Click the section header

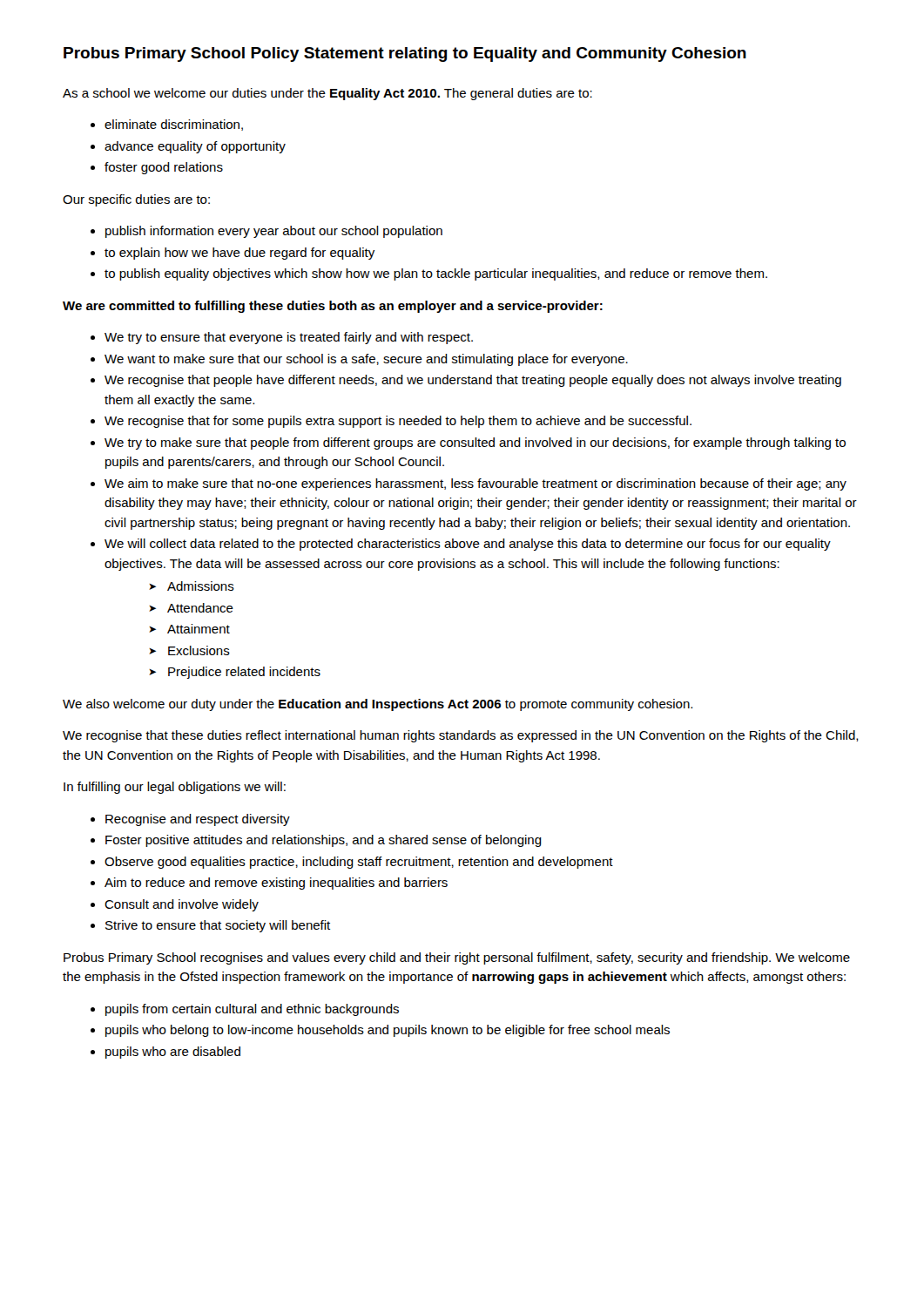tap(333, 305)
